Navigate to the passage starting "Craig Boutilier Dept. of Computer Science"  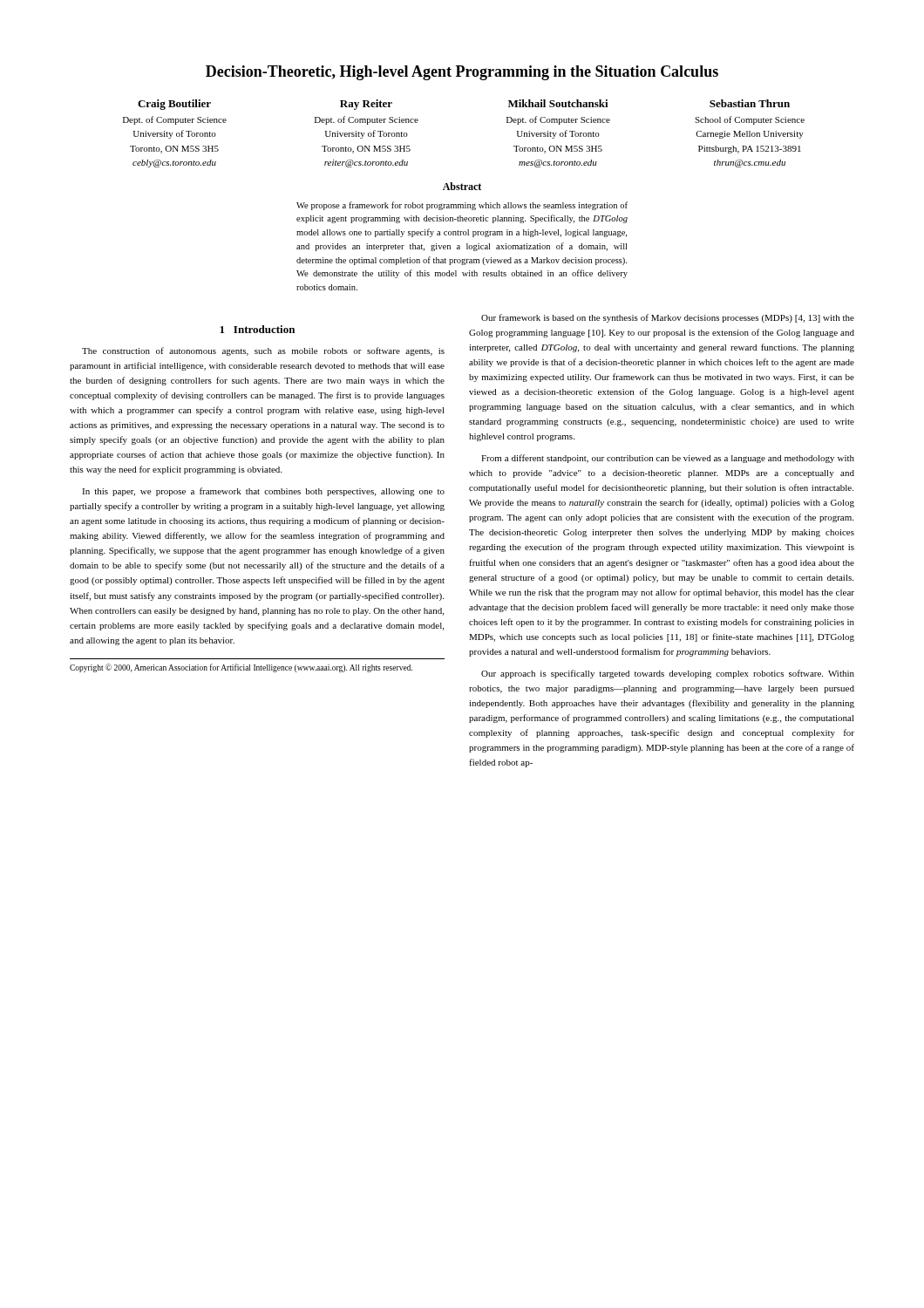tap(174, 131)
